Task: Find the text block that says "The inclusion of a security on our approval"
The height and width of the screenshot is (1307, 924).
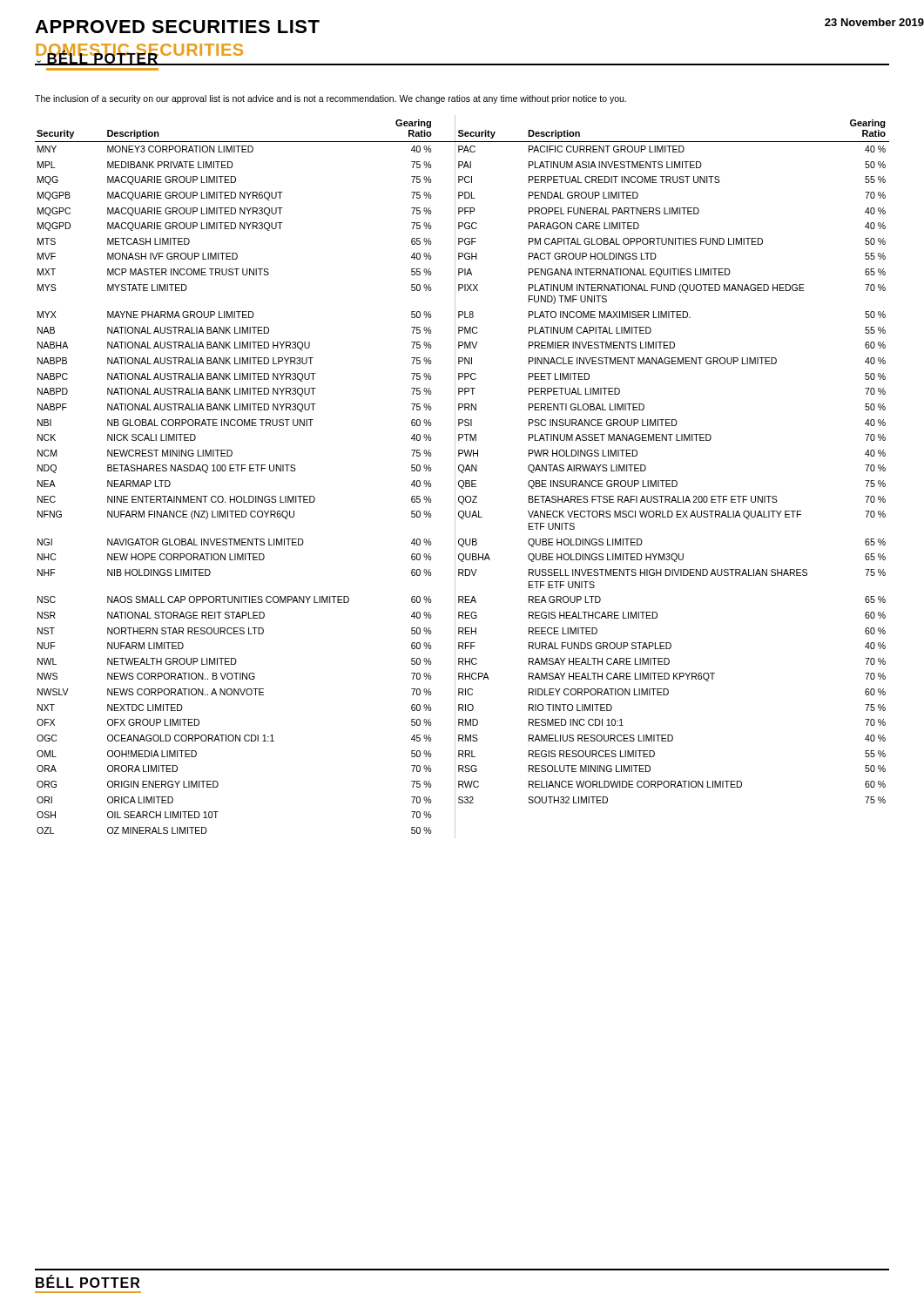Action: [x=331, y=98]
